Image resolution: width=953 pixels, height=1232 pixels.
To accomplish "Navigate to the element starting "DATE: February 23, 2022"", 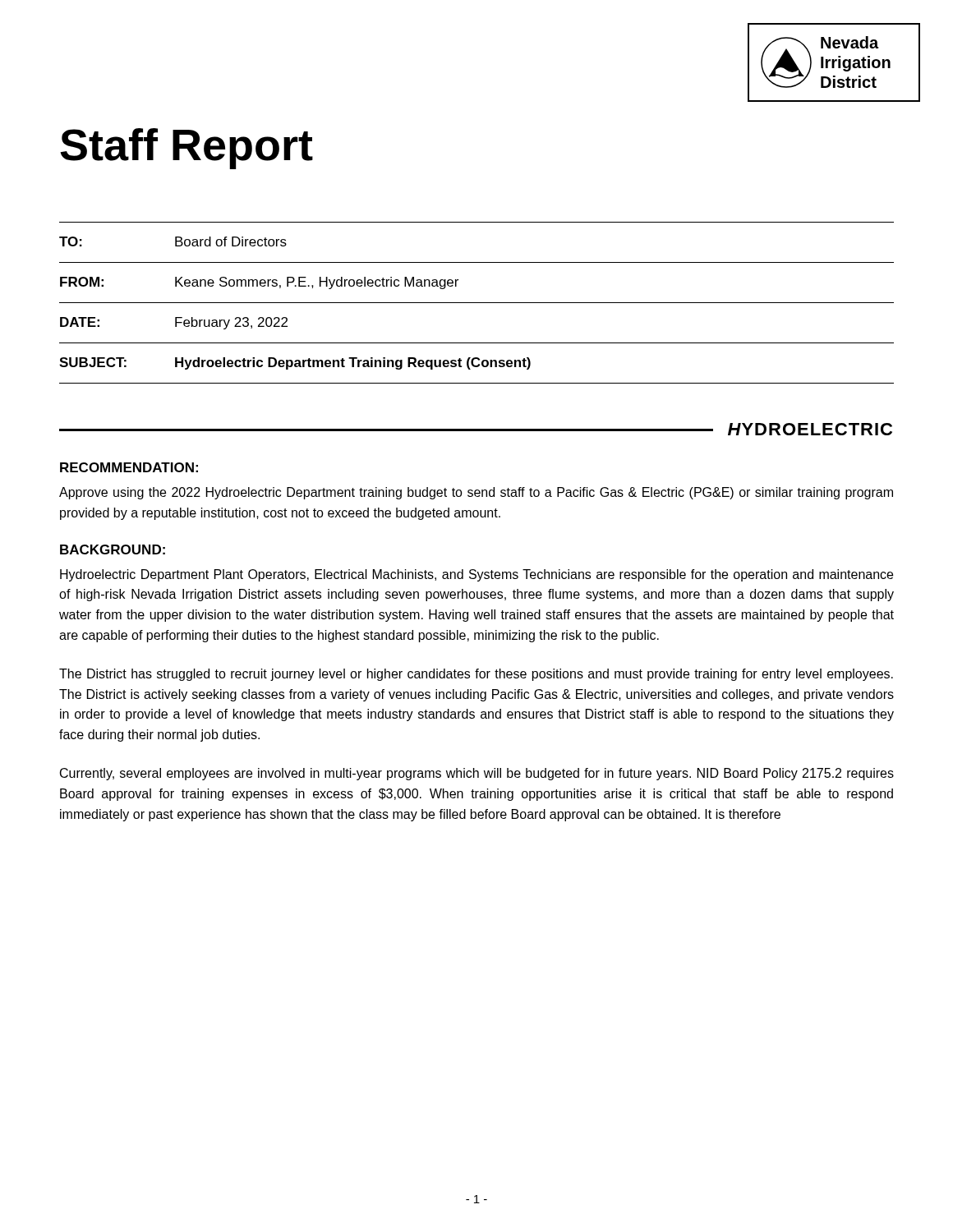I will point(174,323).
